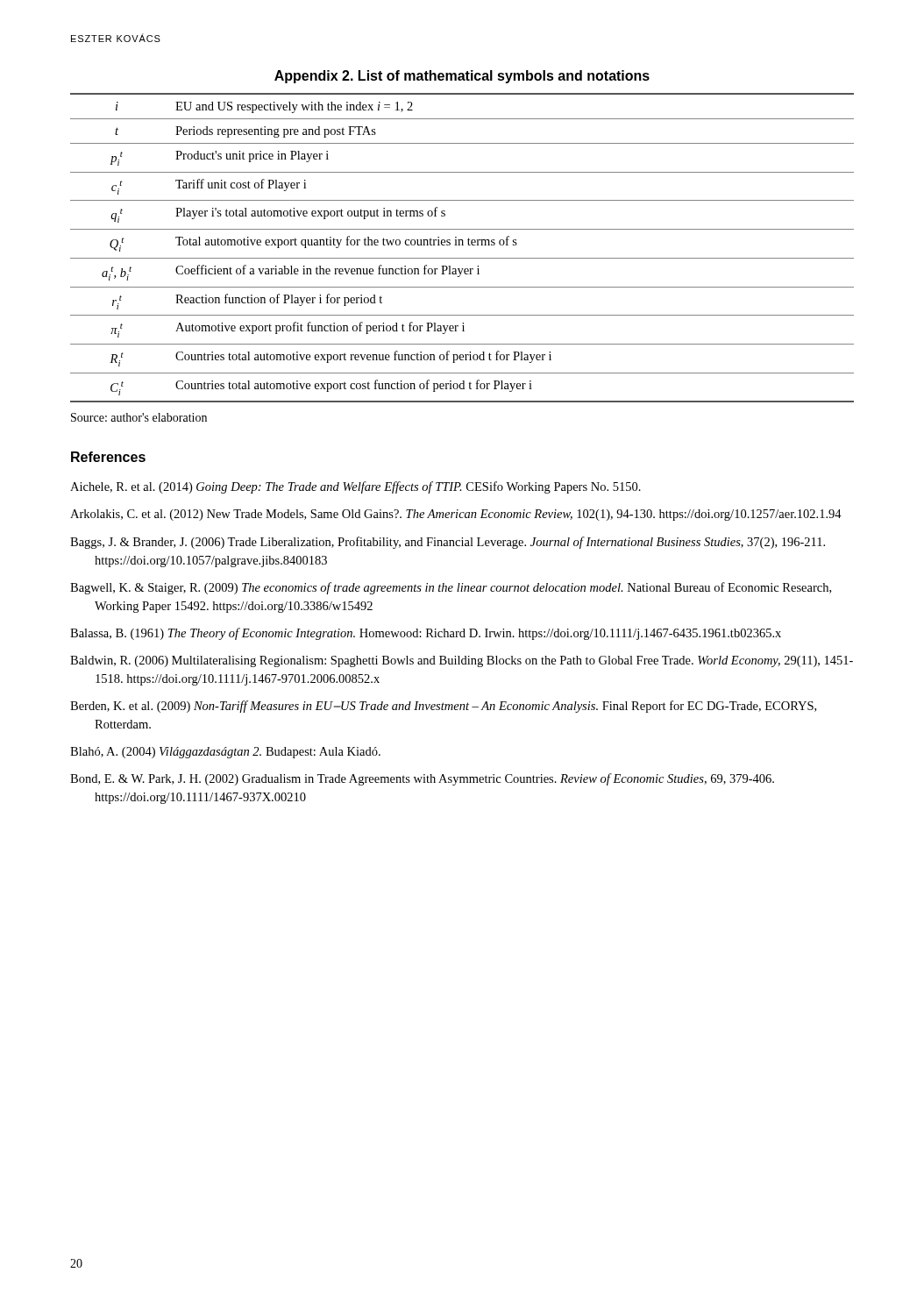Click on the list item that says "Arkolakis, C. et al. (2012) New"
Viewport: 924px width, 1315px height.
(x=456, y=514)
